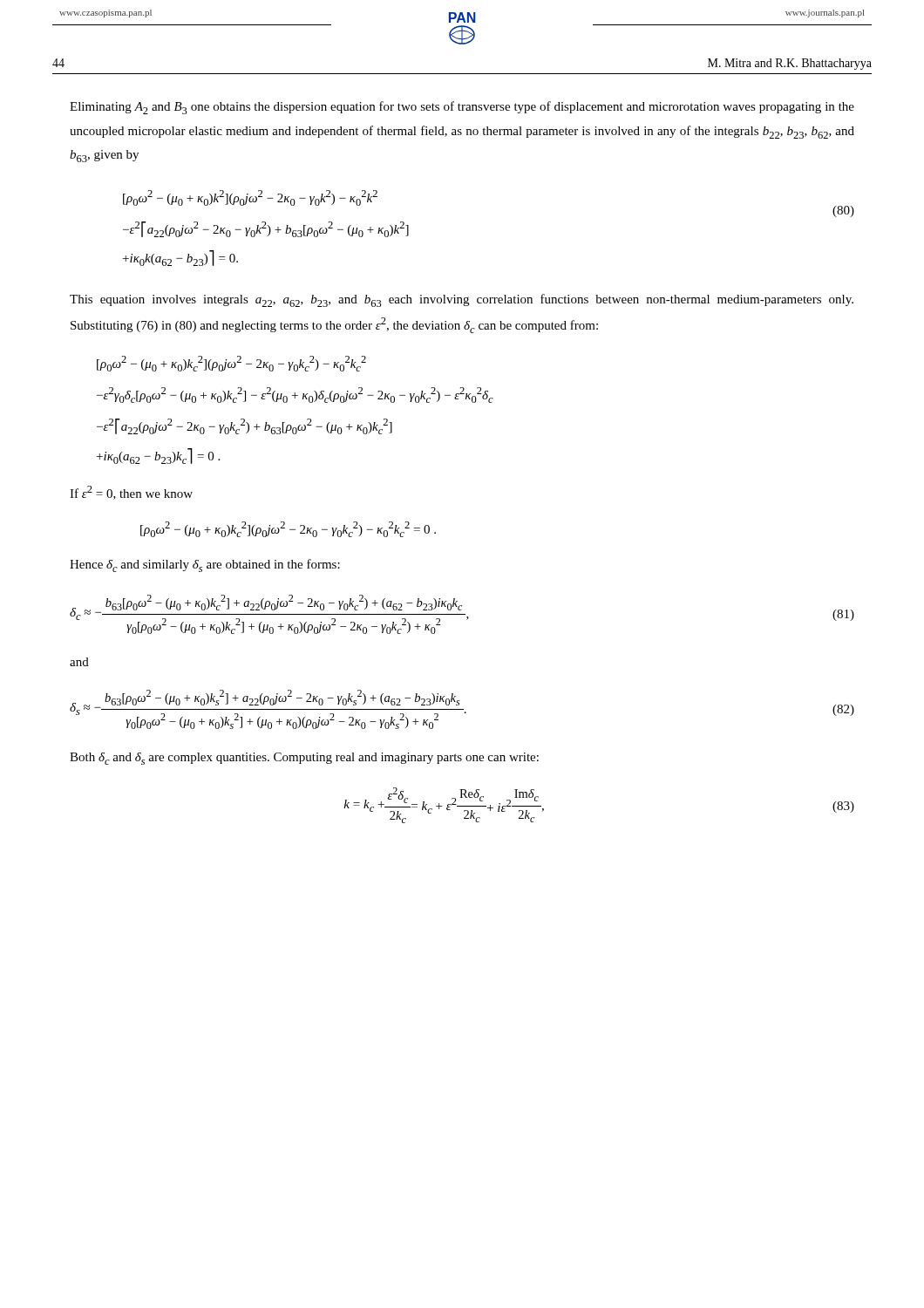Locate the region starting "Both δc and δs are"
The height and width of the screenshot is (1308, 924).
click(305, 759)
